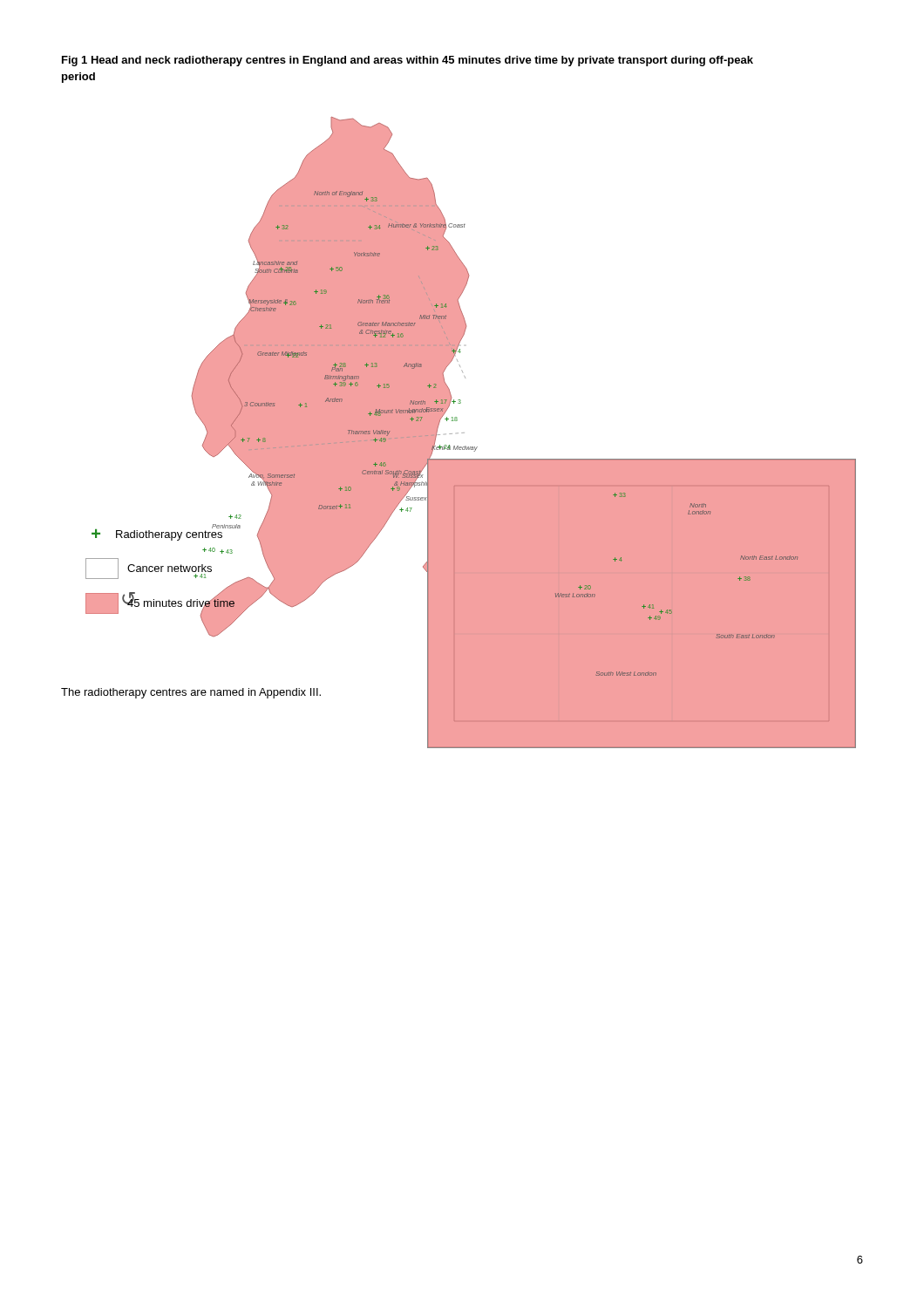Click on the caption with the text "Fig 1 Head and neck"

click(x=407, y=68)
